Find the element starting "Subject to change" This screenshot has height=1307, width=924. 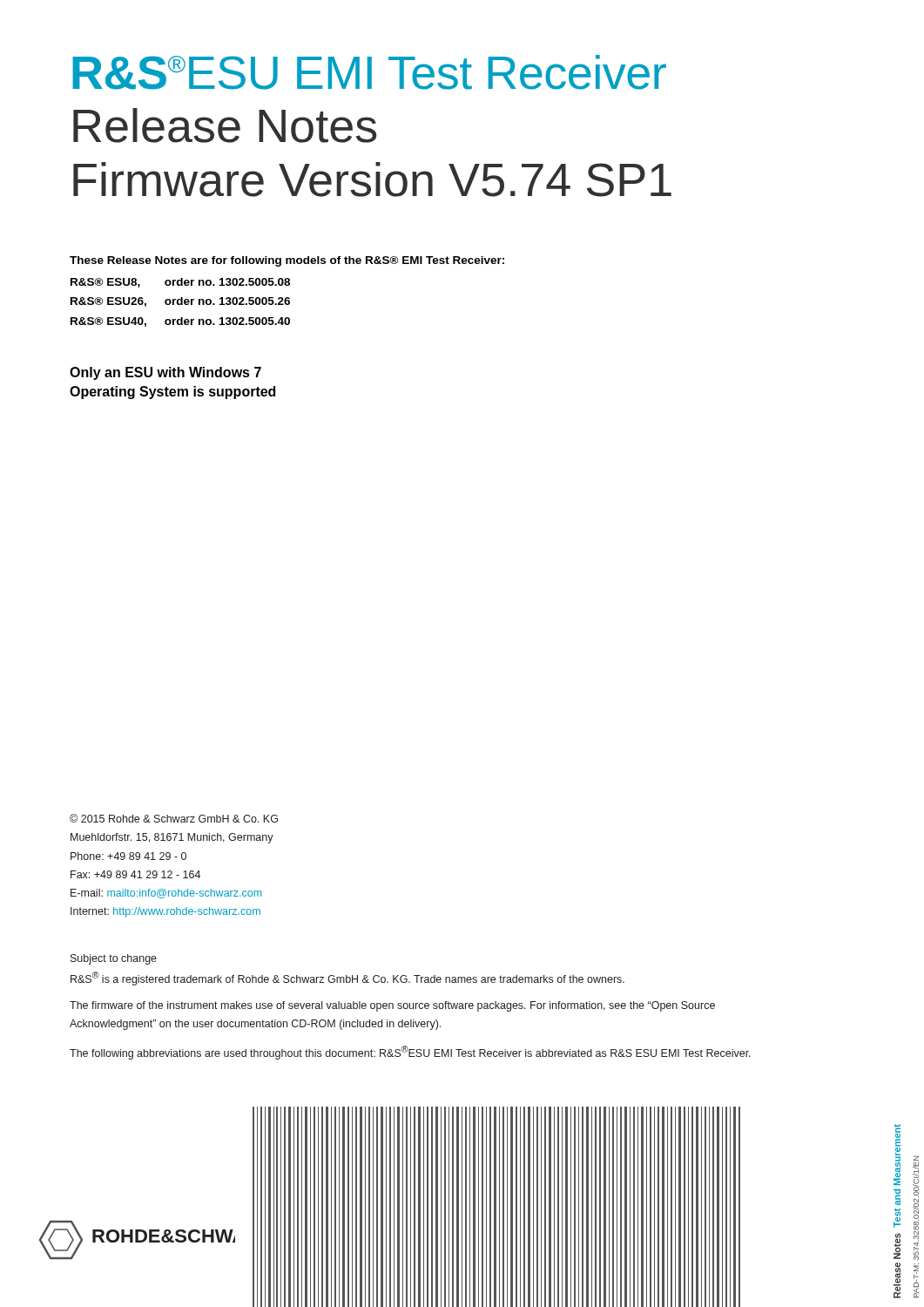pos(427,1006)
